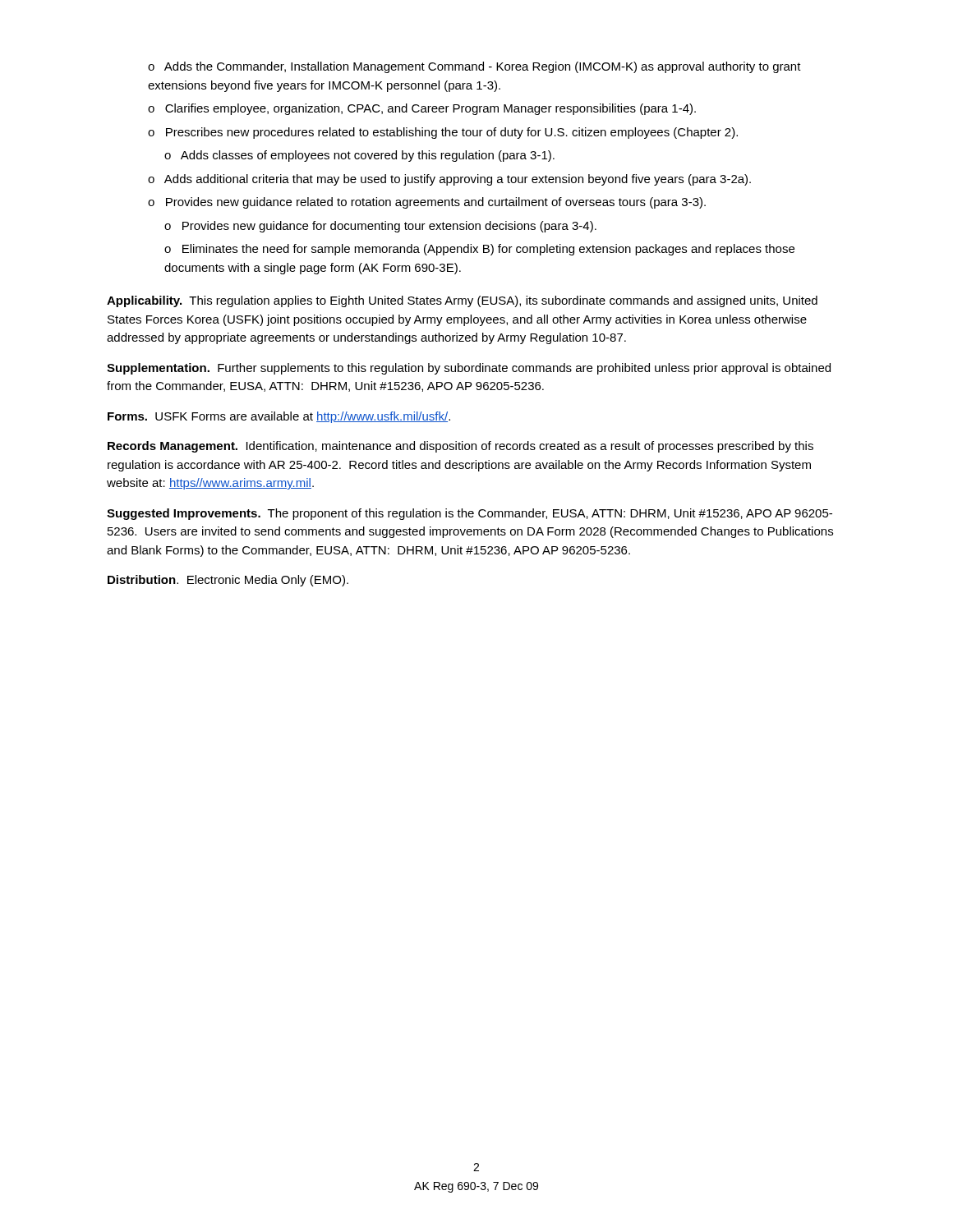The image size is (953, 1232).
Task: Click the passage that begins "o Adds classes"
Action: 360,155
